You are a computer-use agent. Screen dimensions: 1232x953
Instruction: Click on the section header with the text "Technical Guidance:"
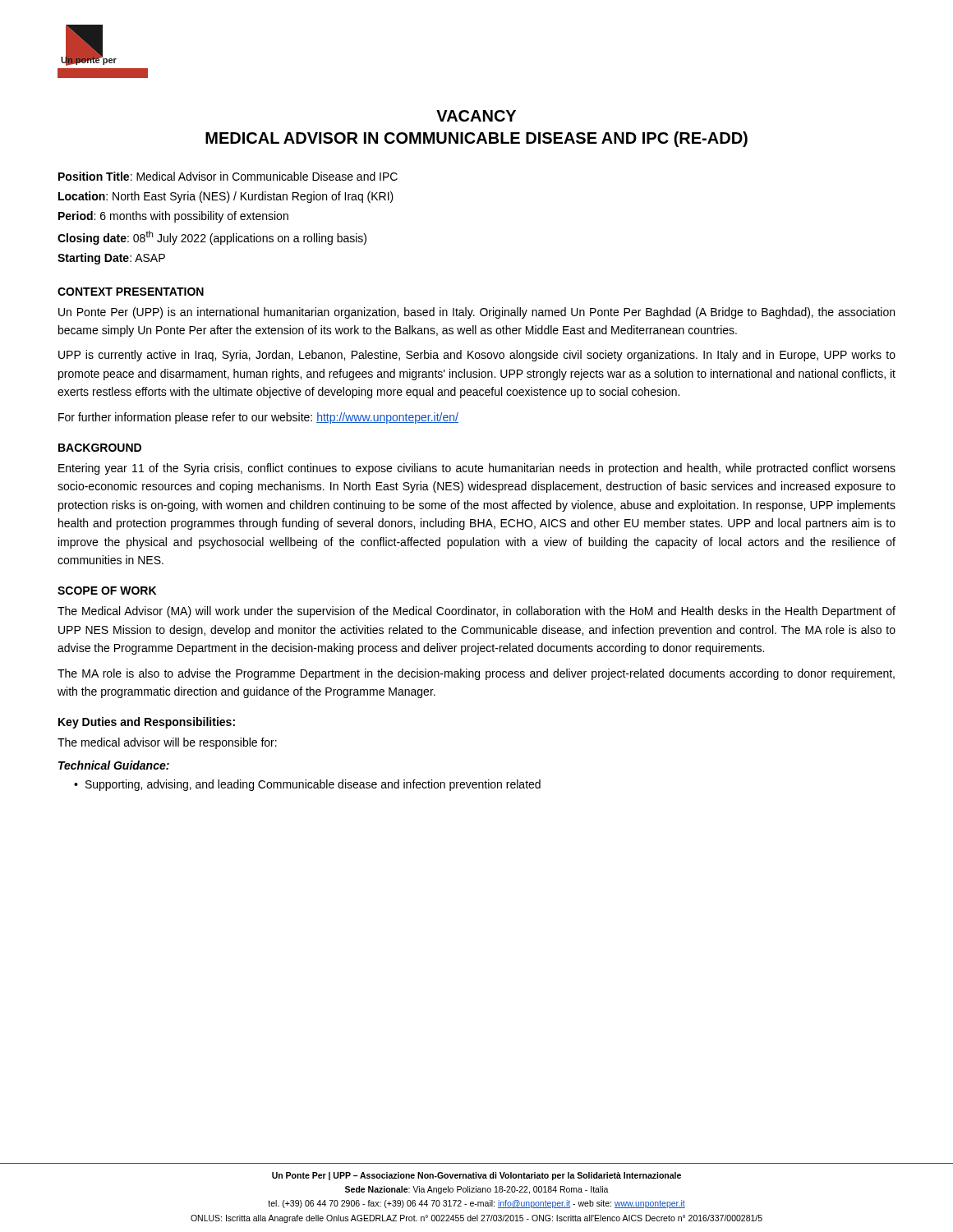114,765
